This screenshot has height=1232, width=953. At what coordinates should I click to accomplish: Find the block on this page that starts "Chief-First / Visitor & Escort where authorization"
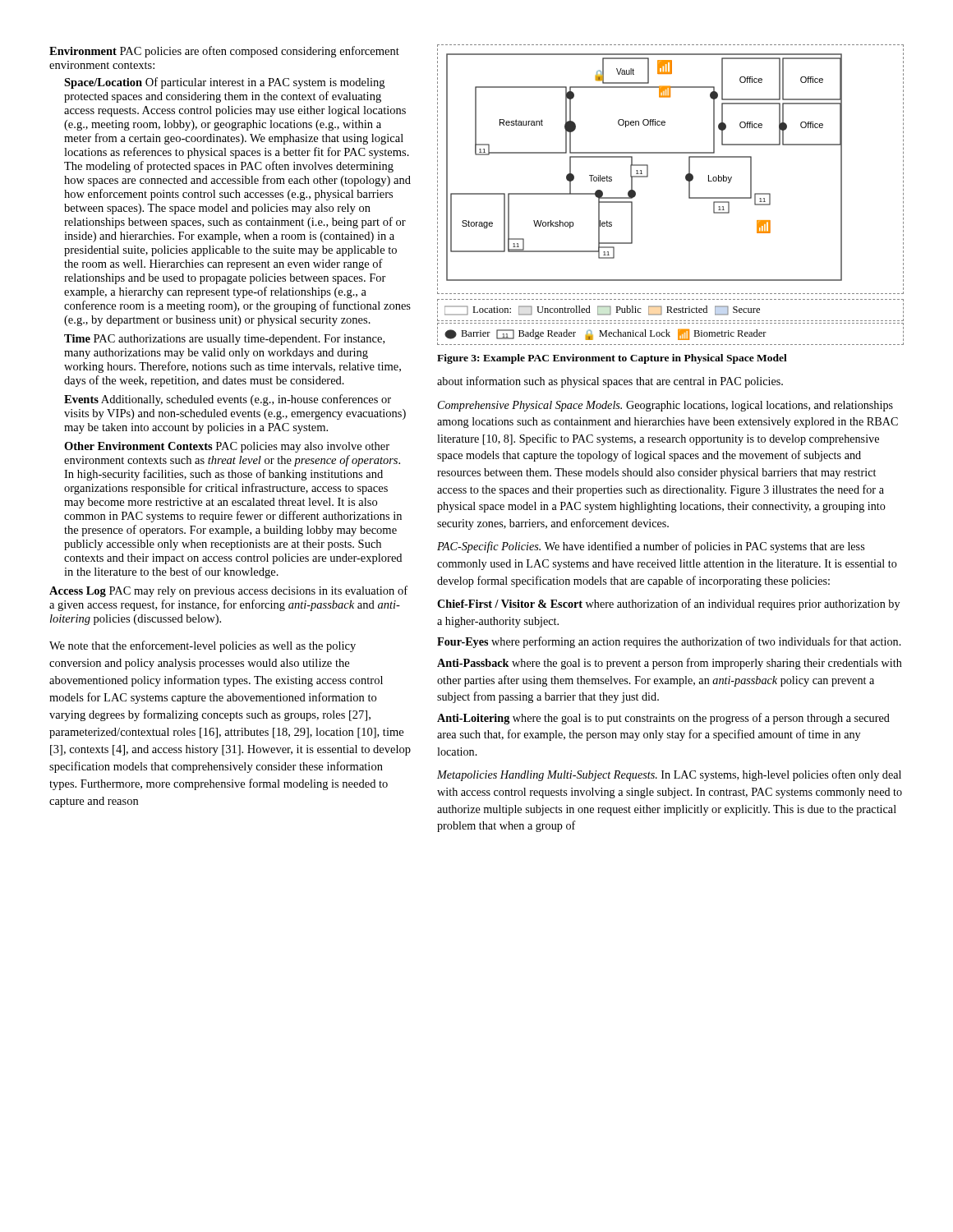(669, 612)
